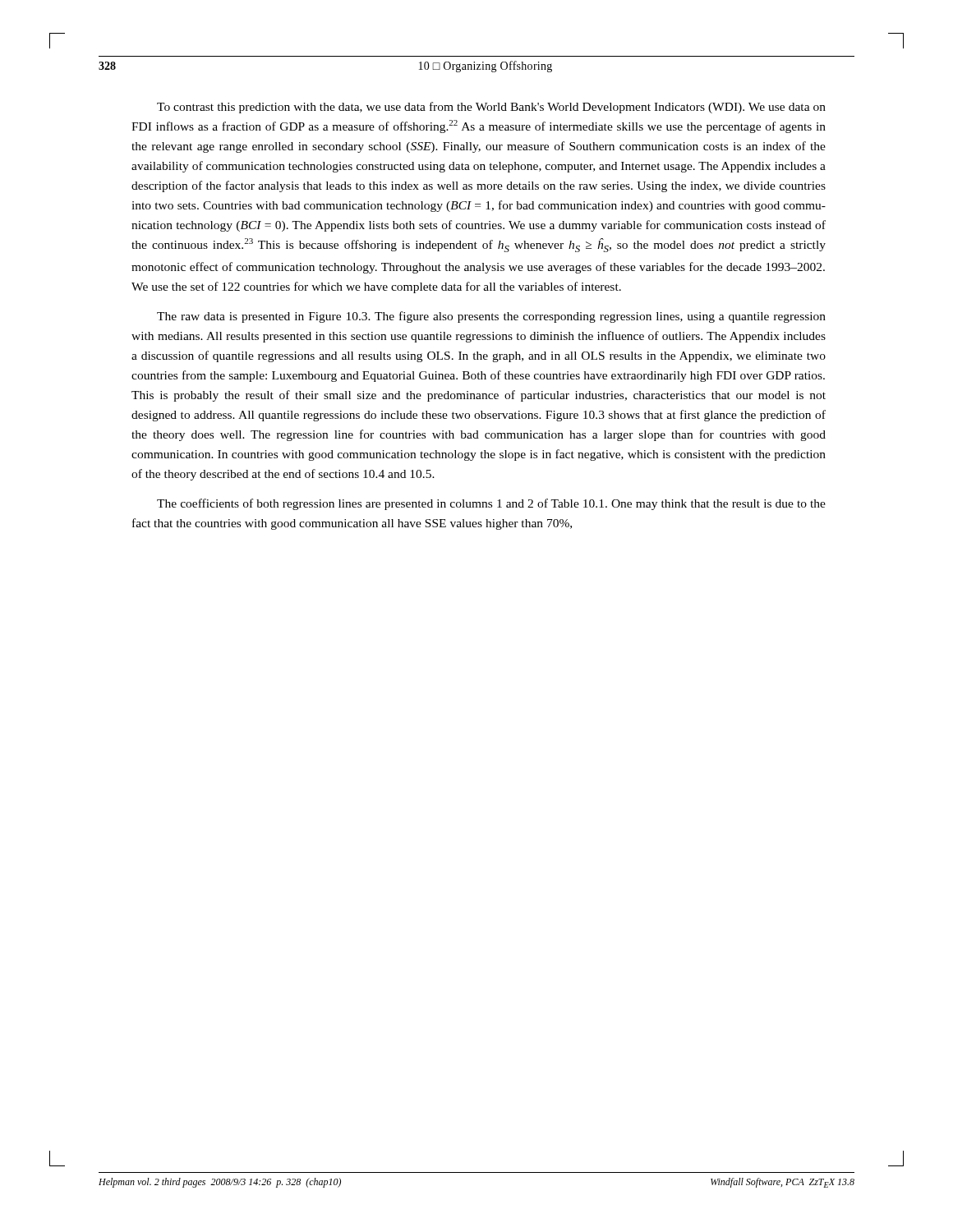953x1232 pixels.
Task: Find the text block containing "The raw data"
Action: point(479,395)
